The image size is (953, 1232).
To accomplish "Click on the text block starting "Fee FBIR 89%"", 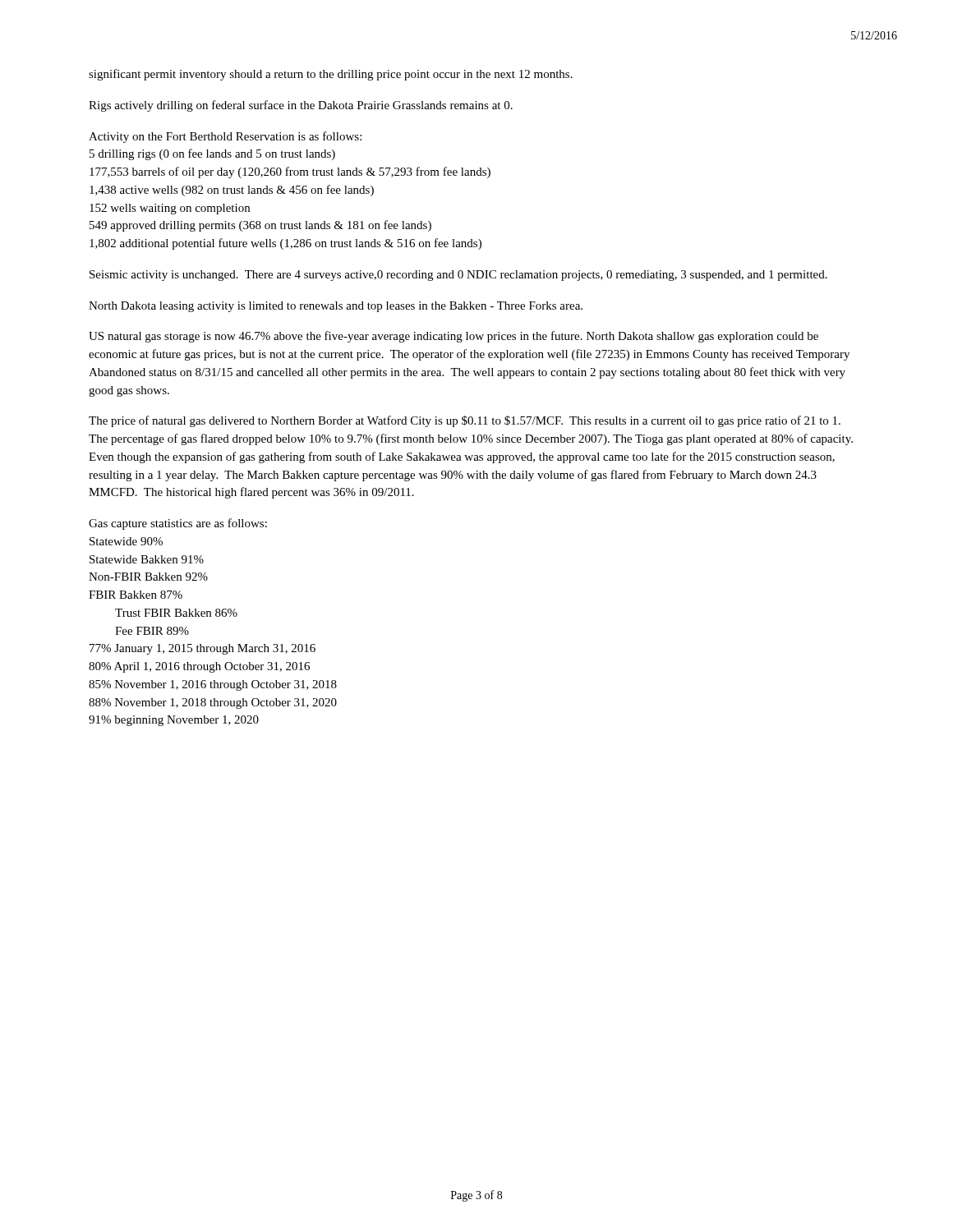I will [x=152, y=630].
